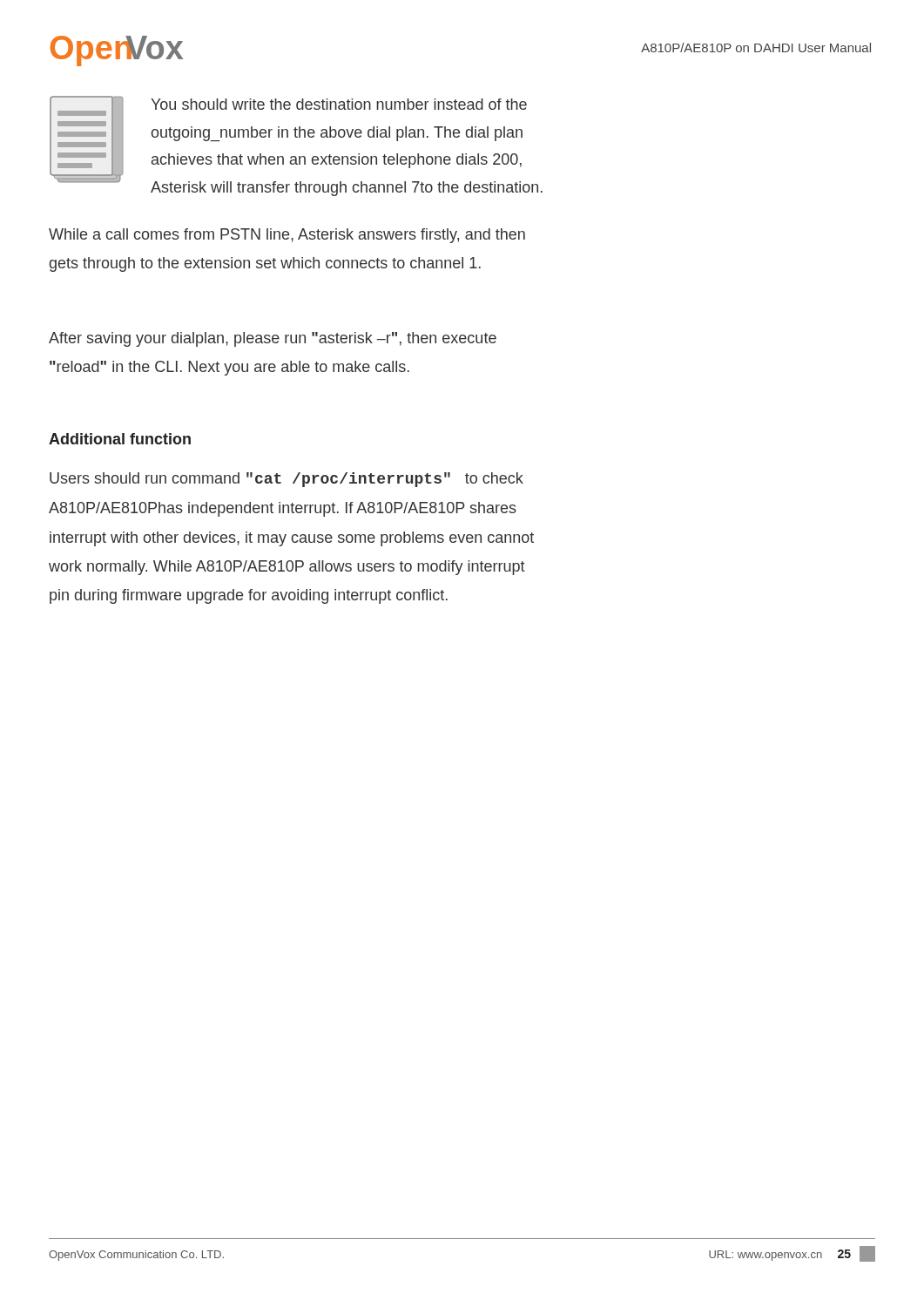Click on the text block with the text "You should write the destination number instead"
Screen dimensions: 1307x924
(296, 146)
